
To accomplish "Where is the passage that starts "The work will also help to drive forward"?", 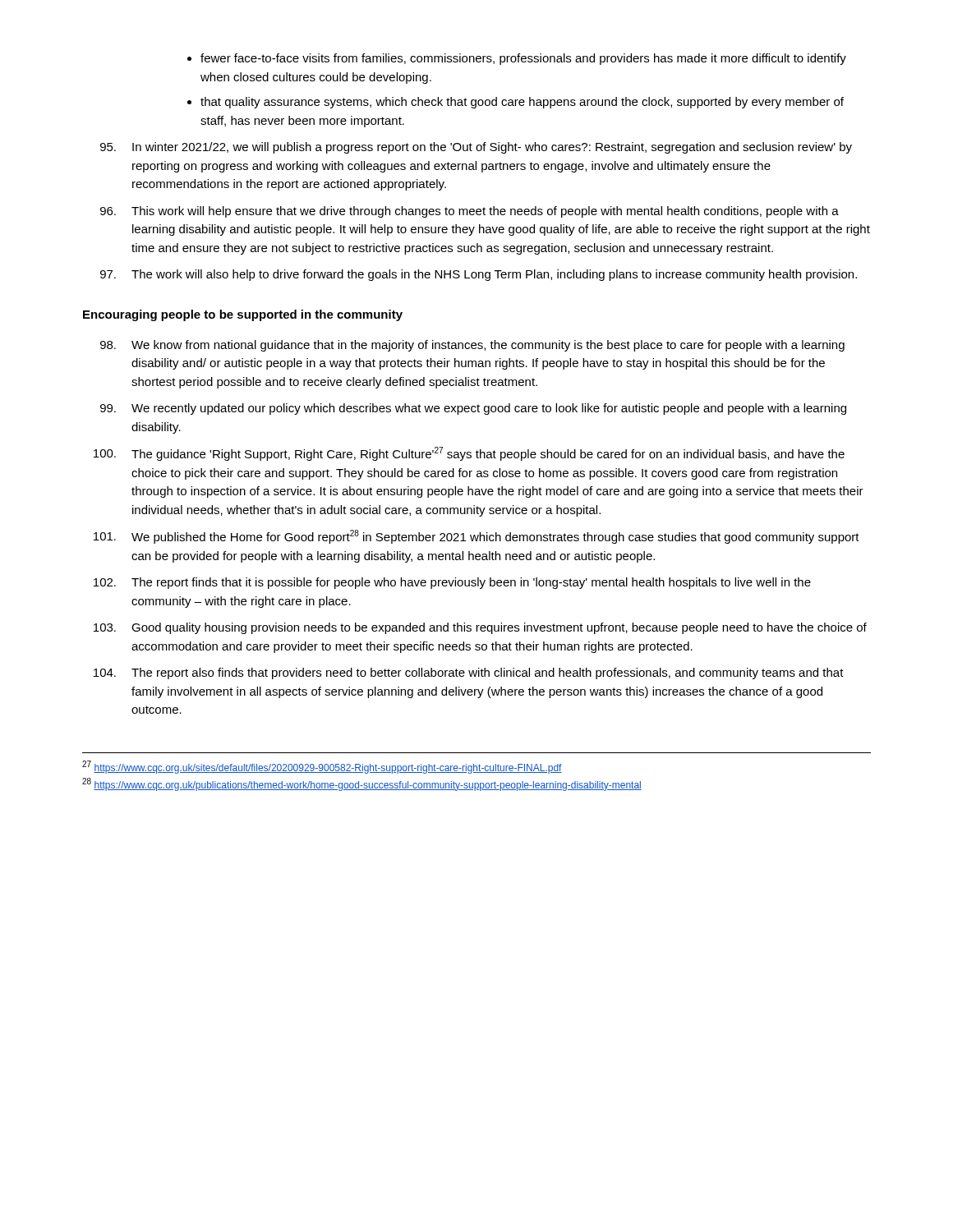I will (476, 274).
